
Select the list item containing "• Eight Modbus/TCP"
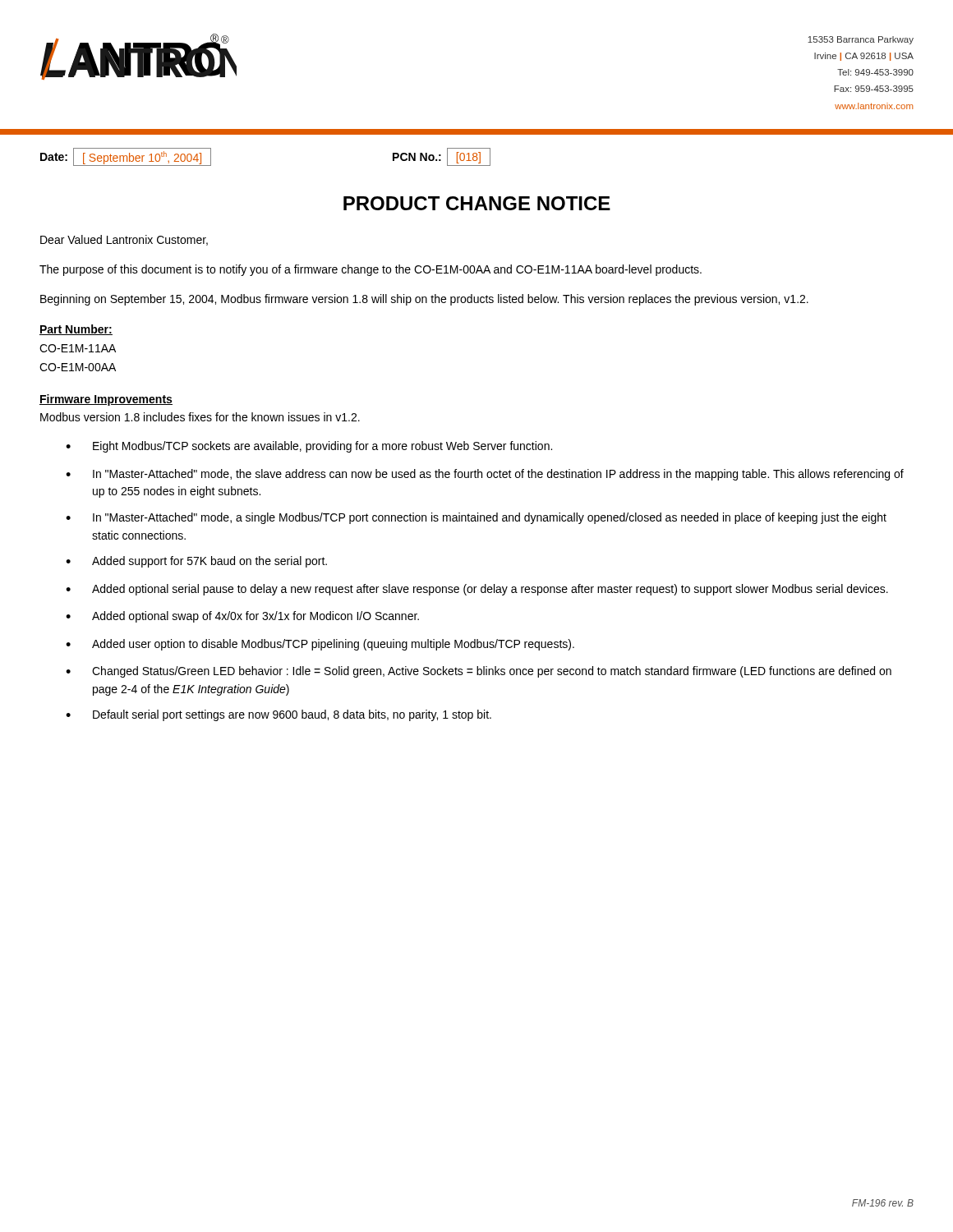(x=476, y=448)
